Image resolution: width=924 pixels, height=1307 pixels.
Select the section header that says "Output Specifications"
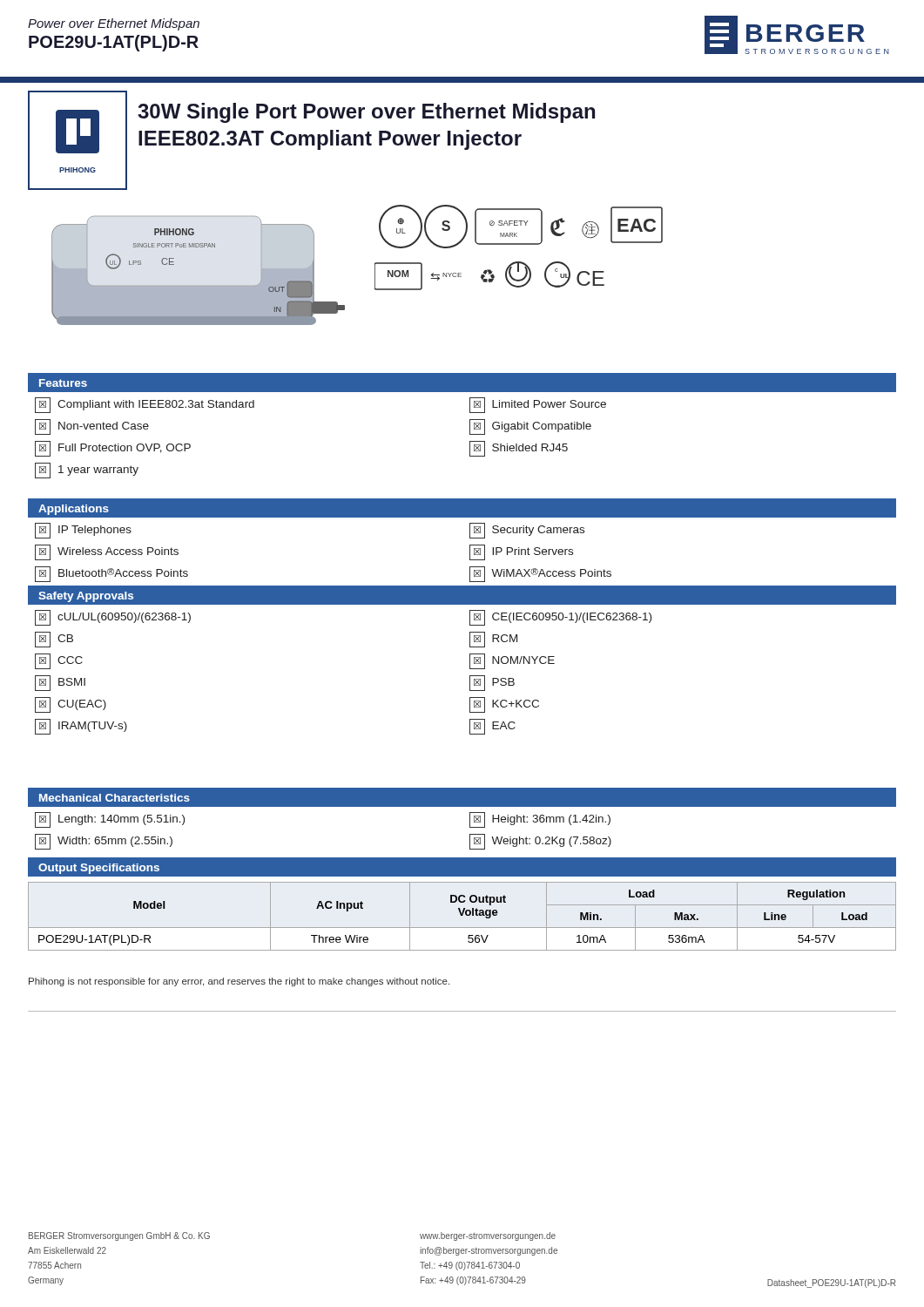pos(99,867)
